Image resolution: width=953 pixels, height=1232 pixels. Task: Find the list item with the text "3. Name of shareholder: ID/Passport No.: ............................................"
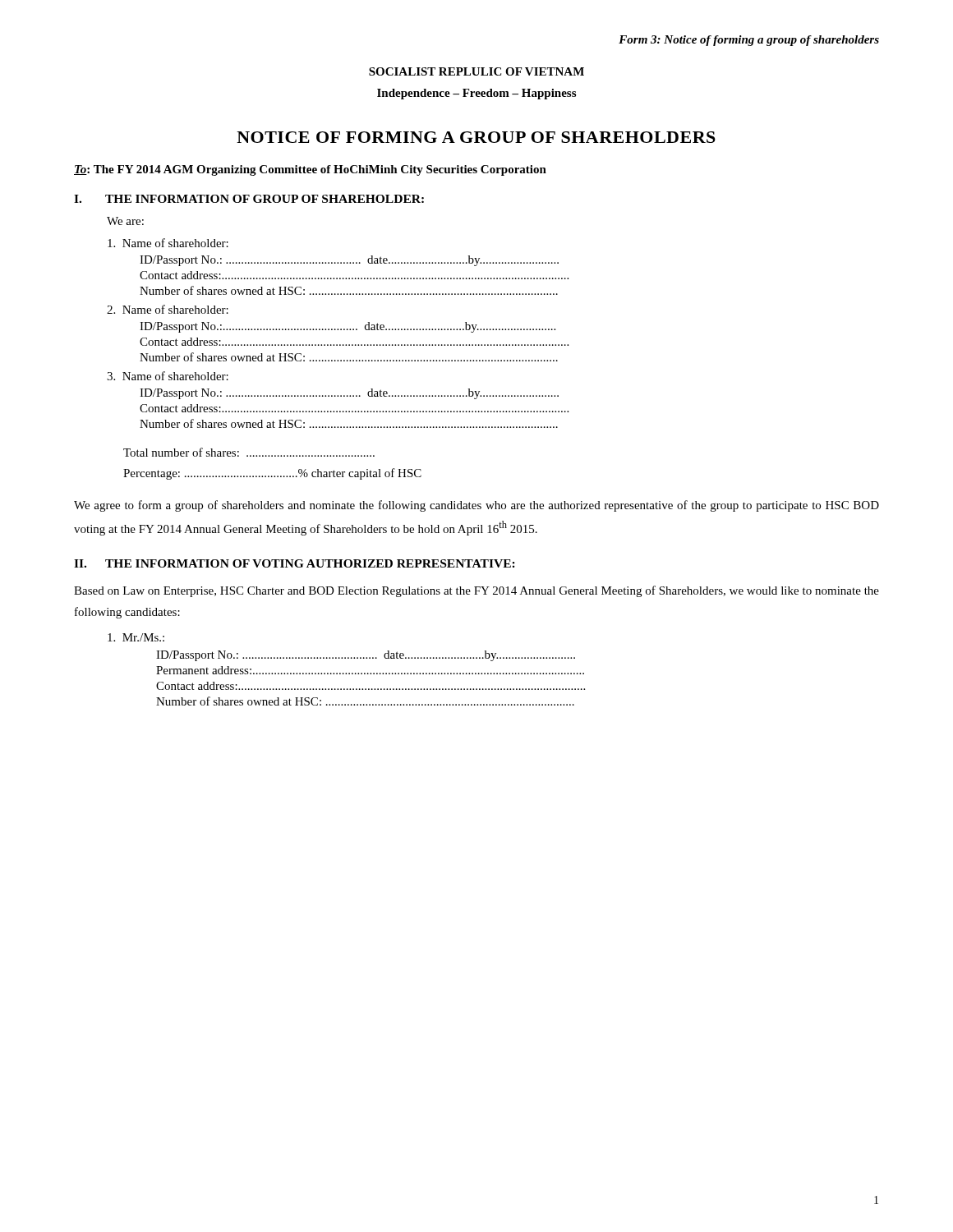pos(493,400)
